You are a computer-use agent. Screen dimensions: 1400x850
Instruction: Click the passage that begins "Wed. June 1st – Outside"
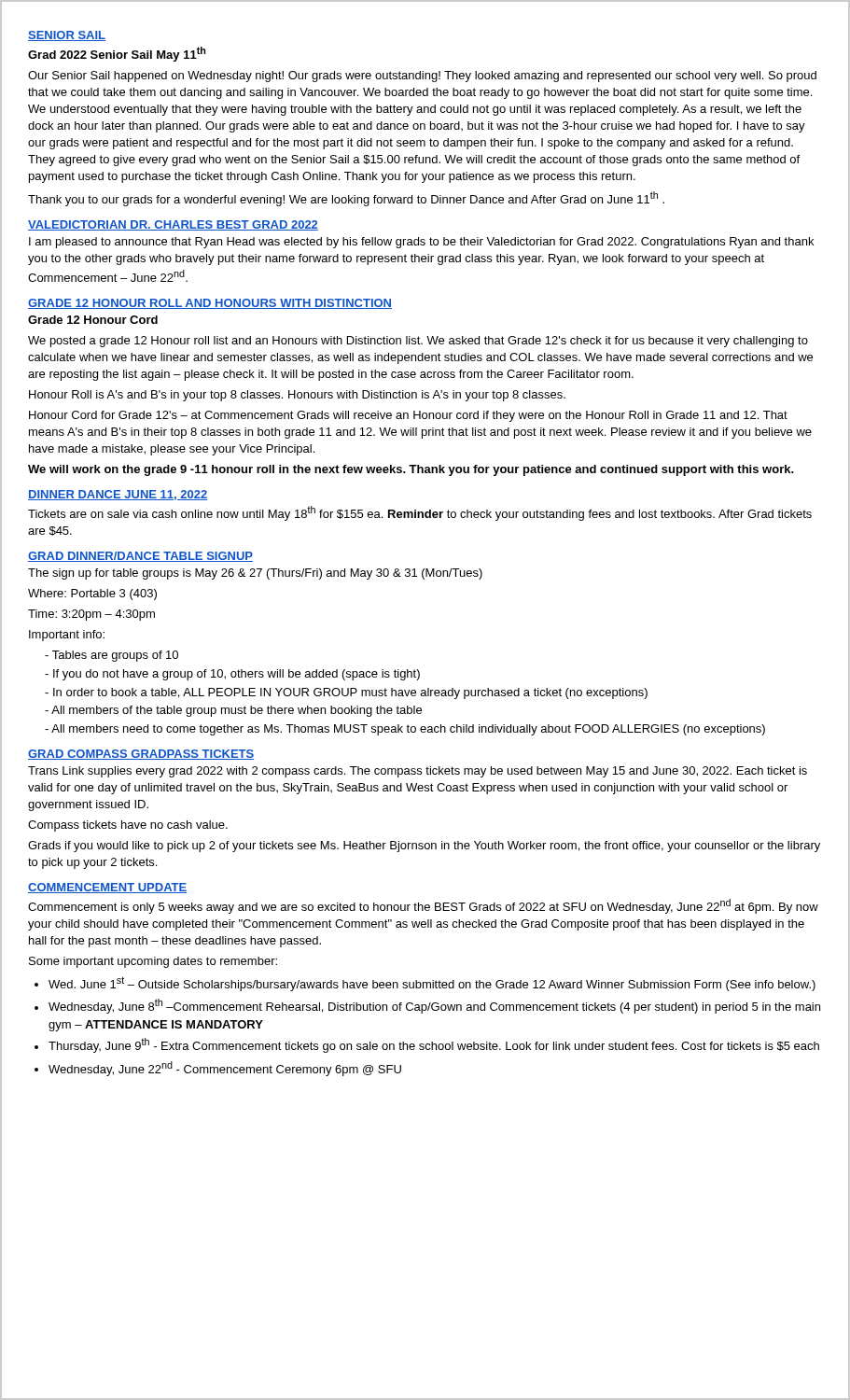[425, 984]
